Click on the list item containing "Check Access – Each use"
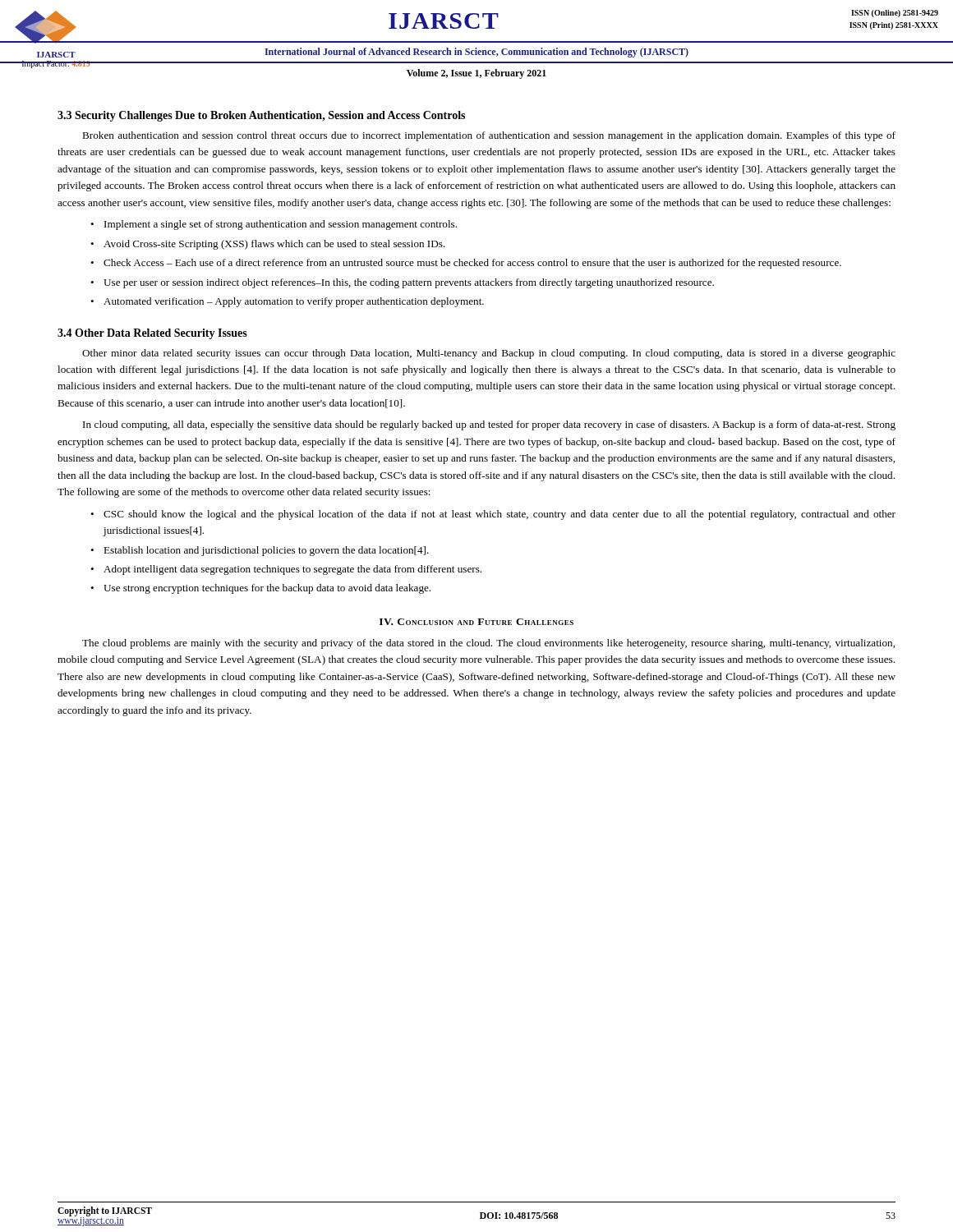This screenshot has height=1232, width=953. [473, 263]
